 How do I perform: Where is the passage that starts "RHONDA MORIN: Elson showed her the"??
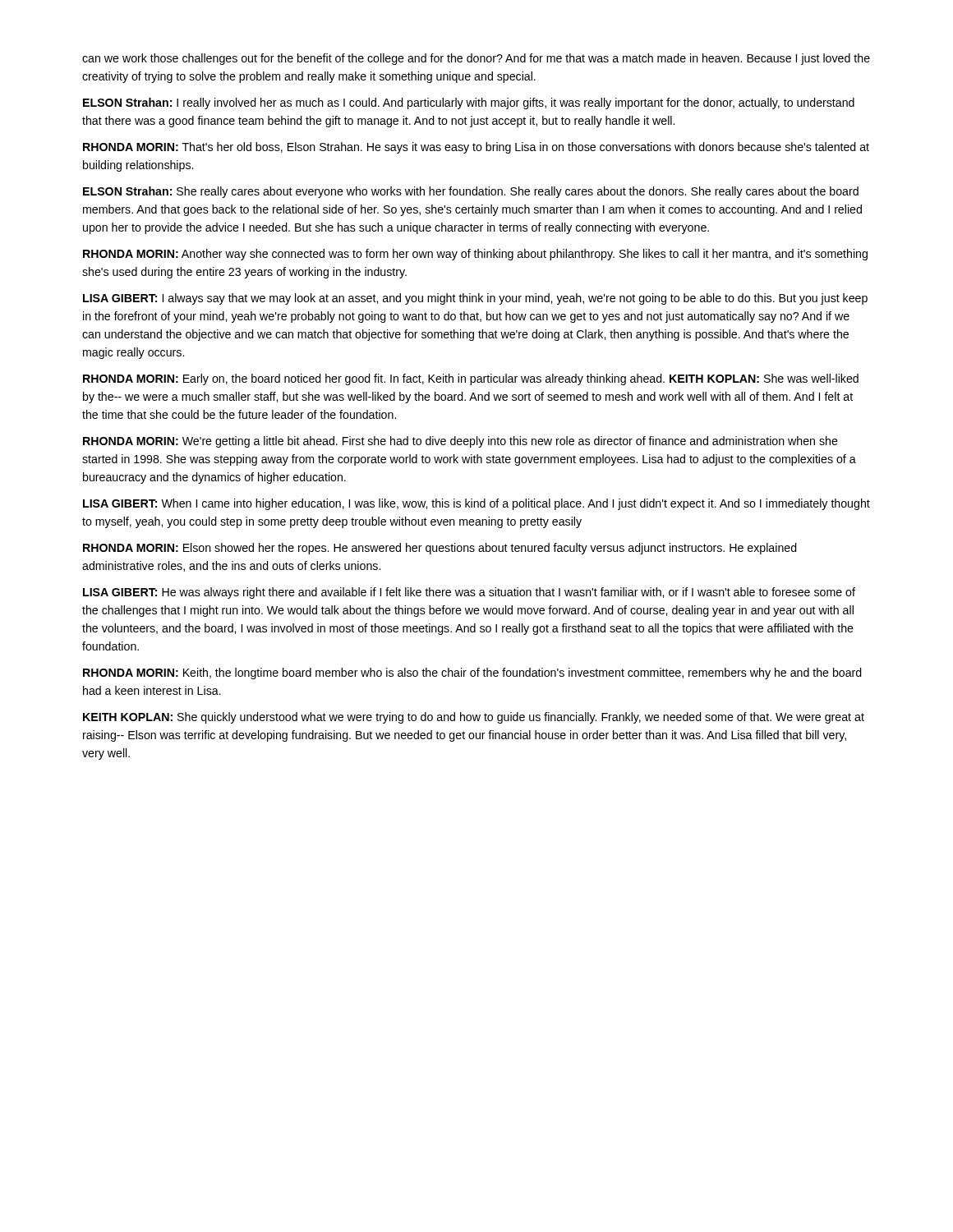point(440,557)
